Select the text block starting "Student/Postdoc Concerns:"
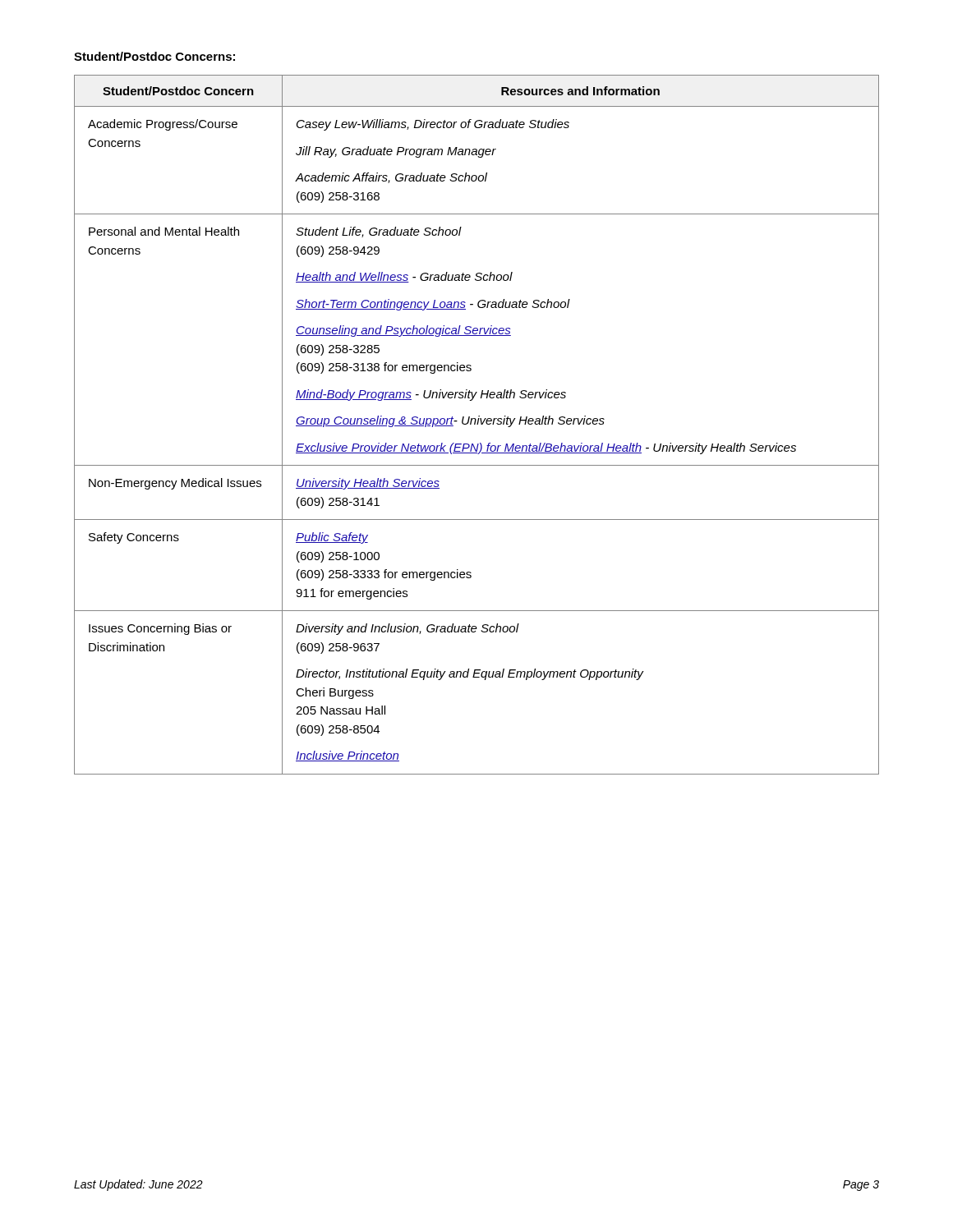The height and width of the screenshot is (1232, 953). coord(155,56)
